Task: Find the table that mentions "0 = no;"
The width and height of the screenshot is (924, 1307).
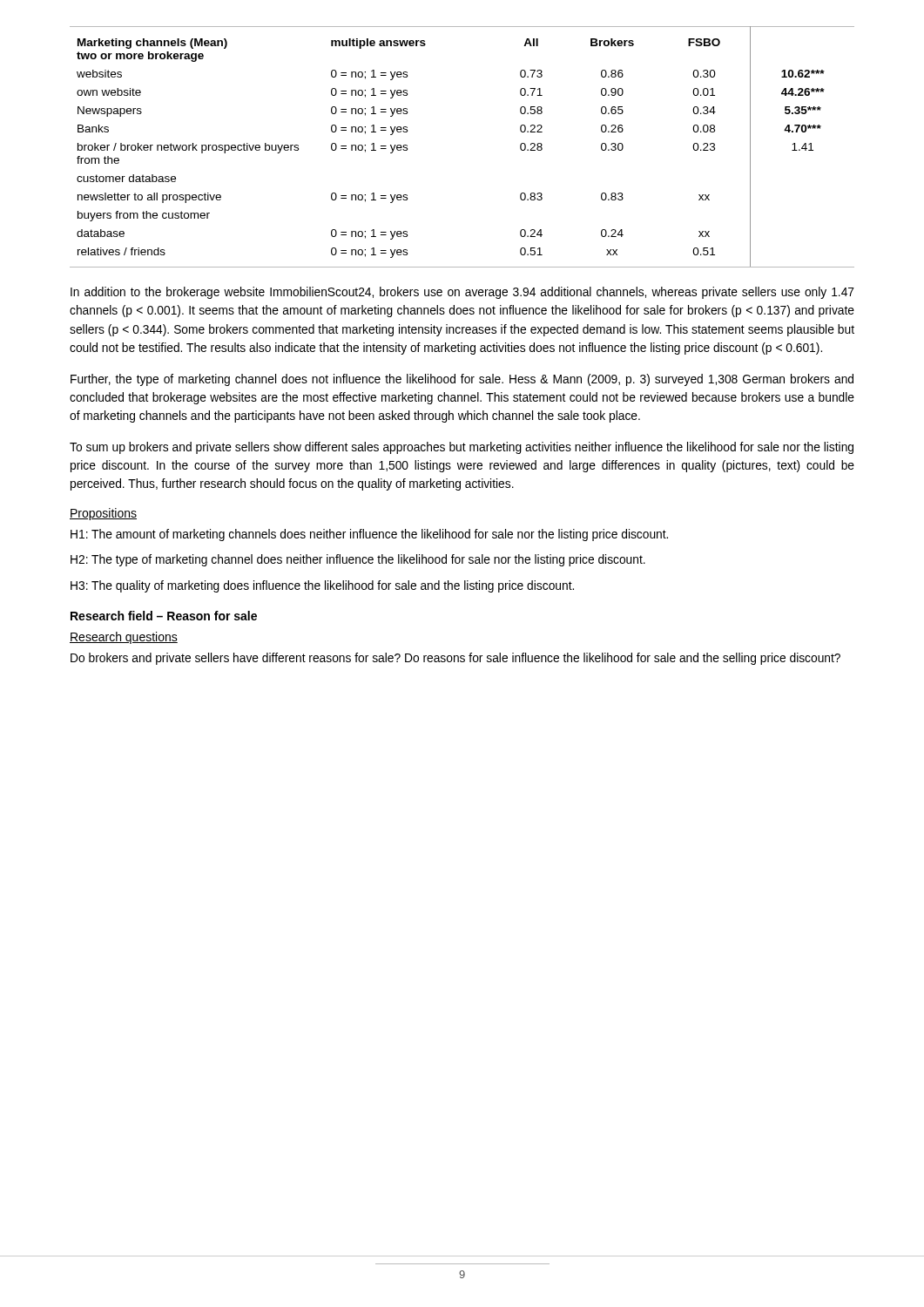Action: (462, 147)
